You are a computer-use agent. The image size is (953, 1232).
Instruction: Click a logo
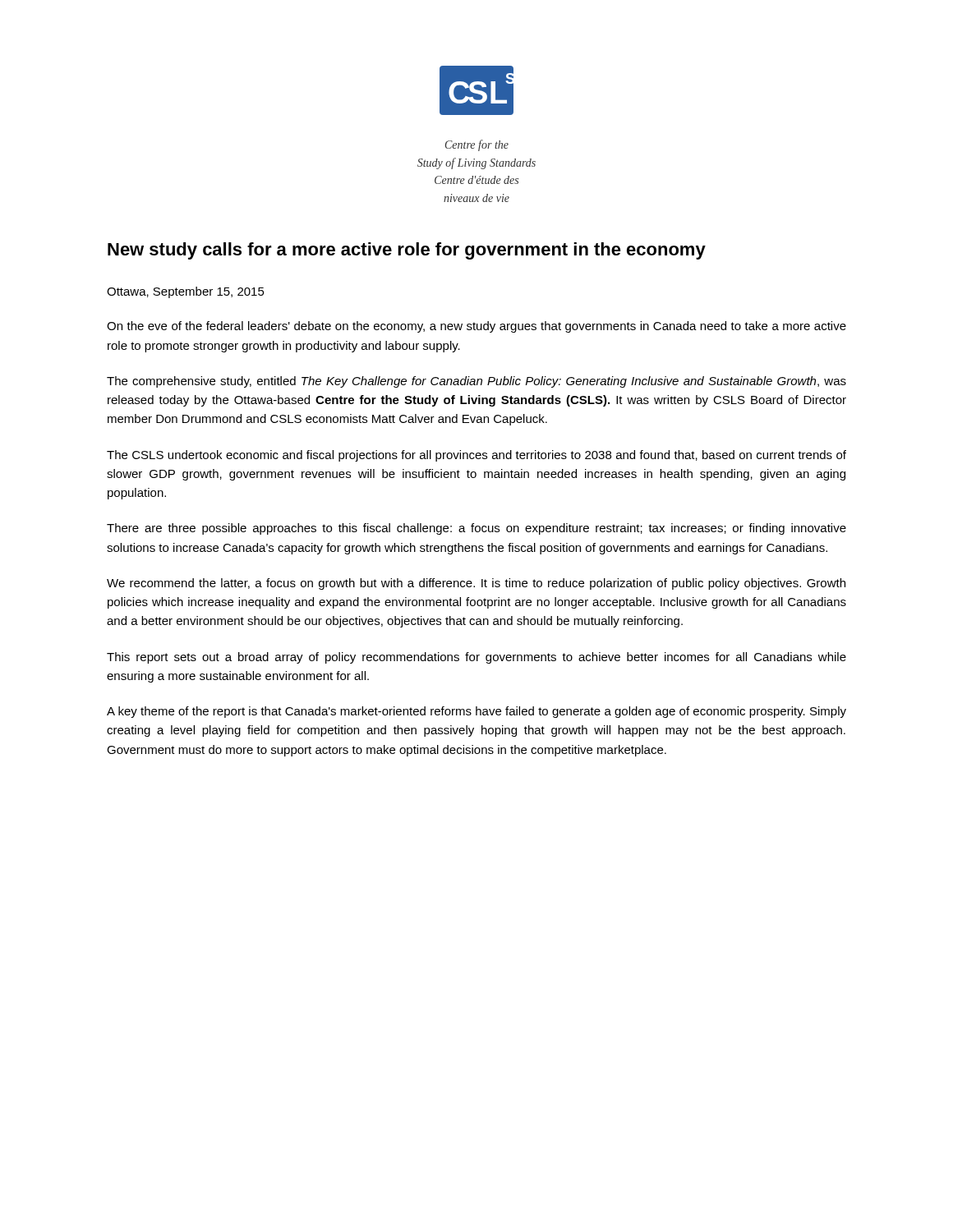476,137
